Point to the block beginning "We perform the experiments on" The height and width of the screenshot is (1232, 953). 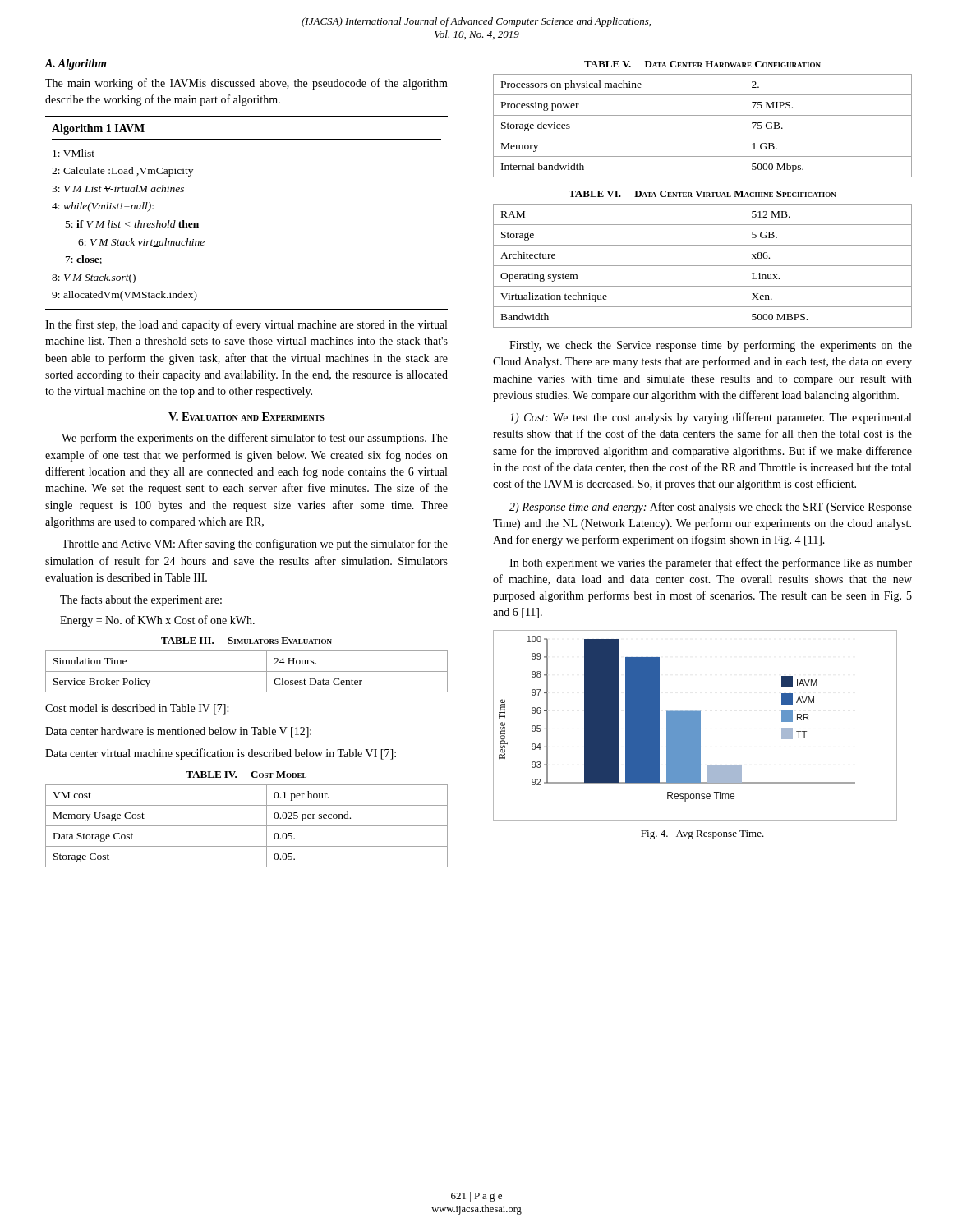[246, 481]
